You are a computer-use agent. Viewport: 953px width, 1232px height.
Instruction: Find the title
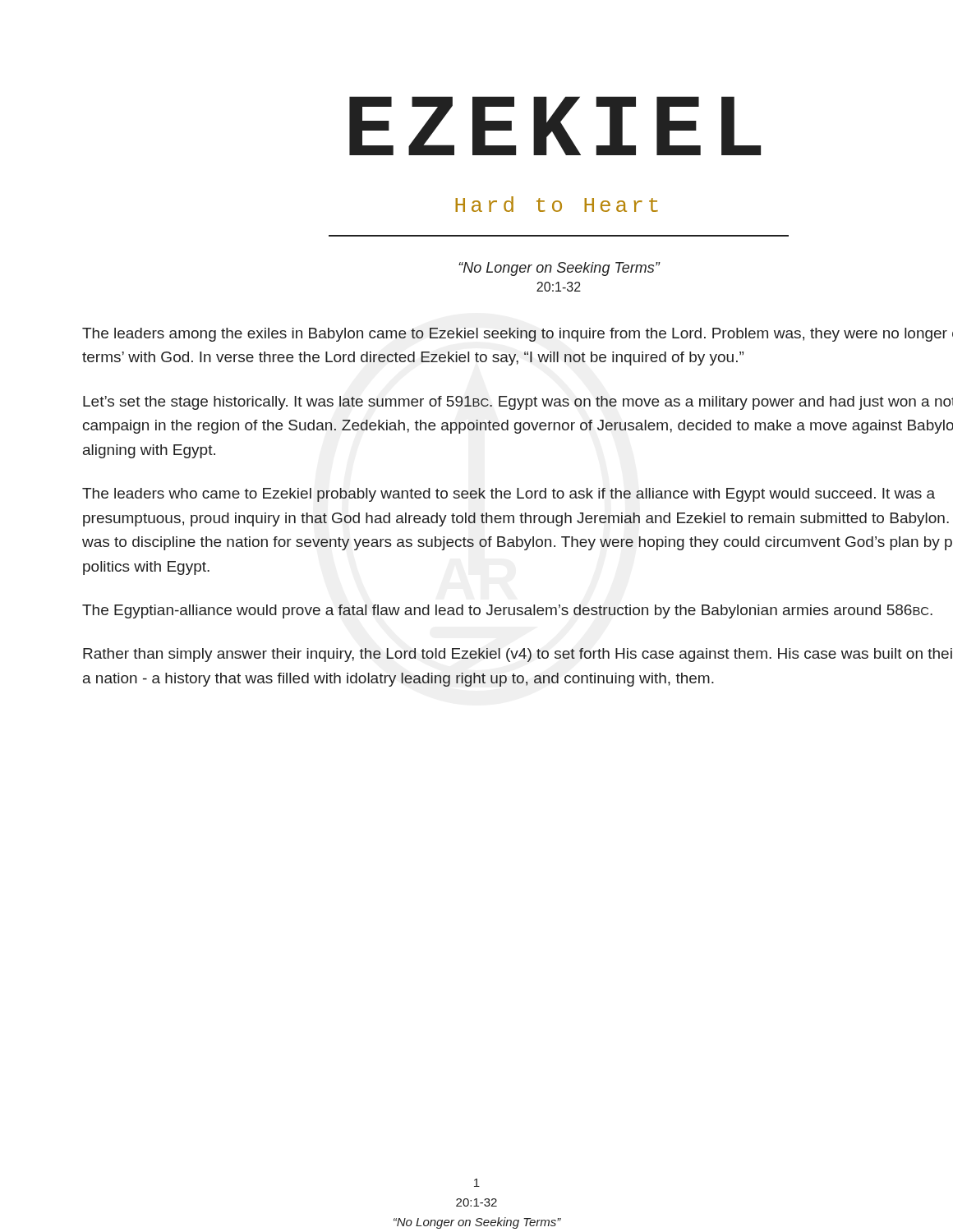559,132
